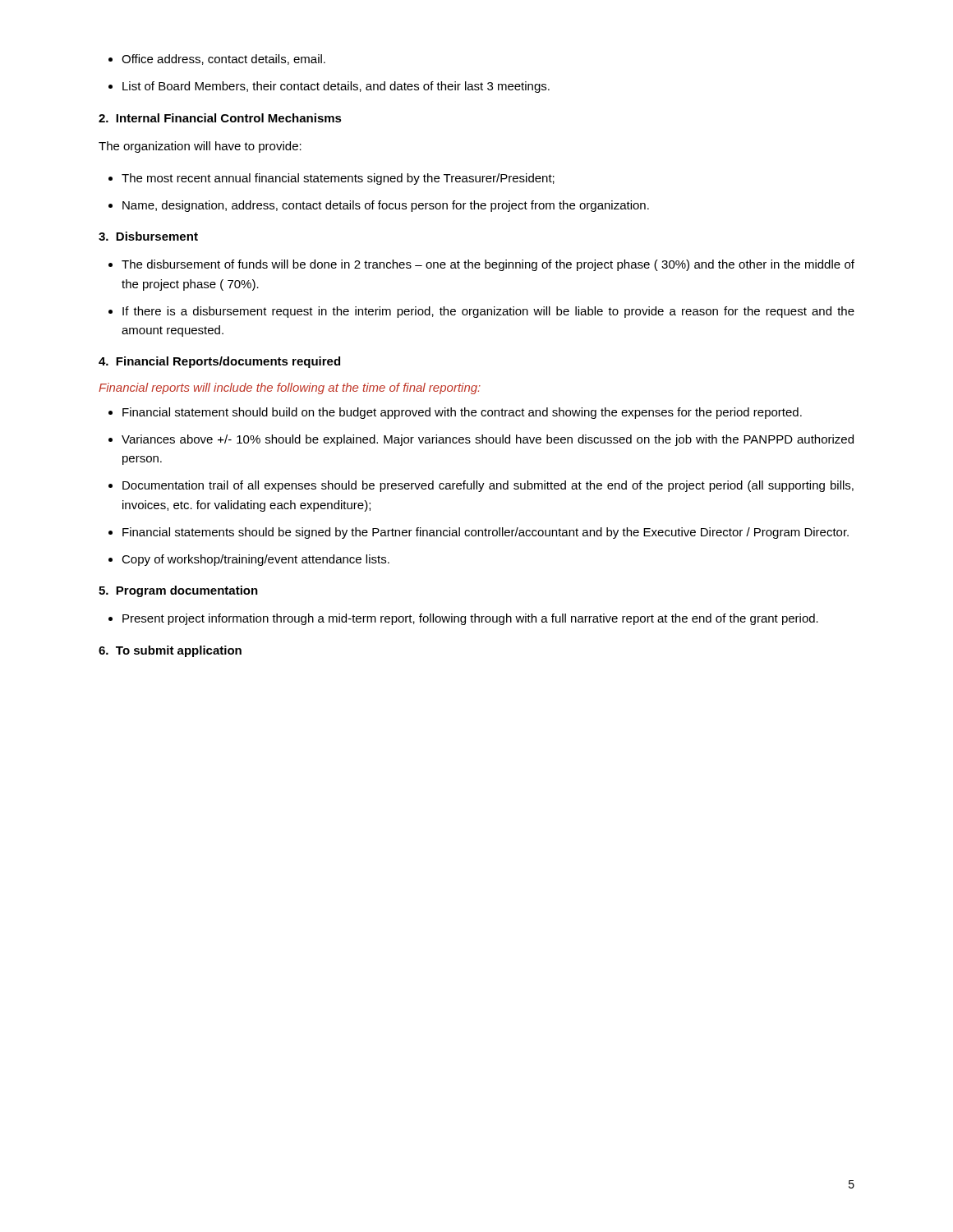Navigate to the passage starting "Financial statement should build on the"
Viewport: 953px width, 1232px height.
476,412
